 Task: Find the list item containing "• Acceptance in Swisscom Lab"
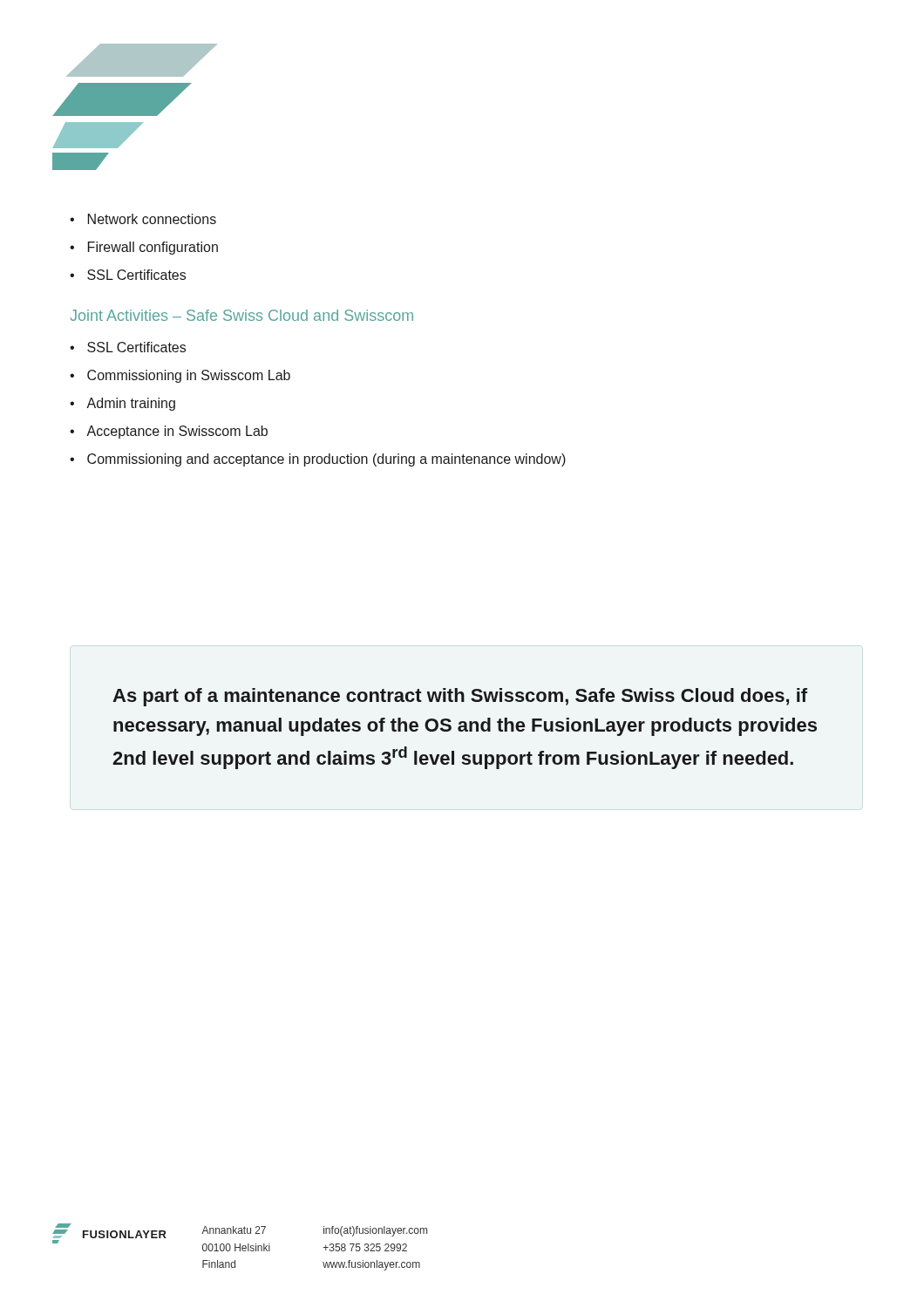click(169, 432)
